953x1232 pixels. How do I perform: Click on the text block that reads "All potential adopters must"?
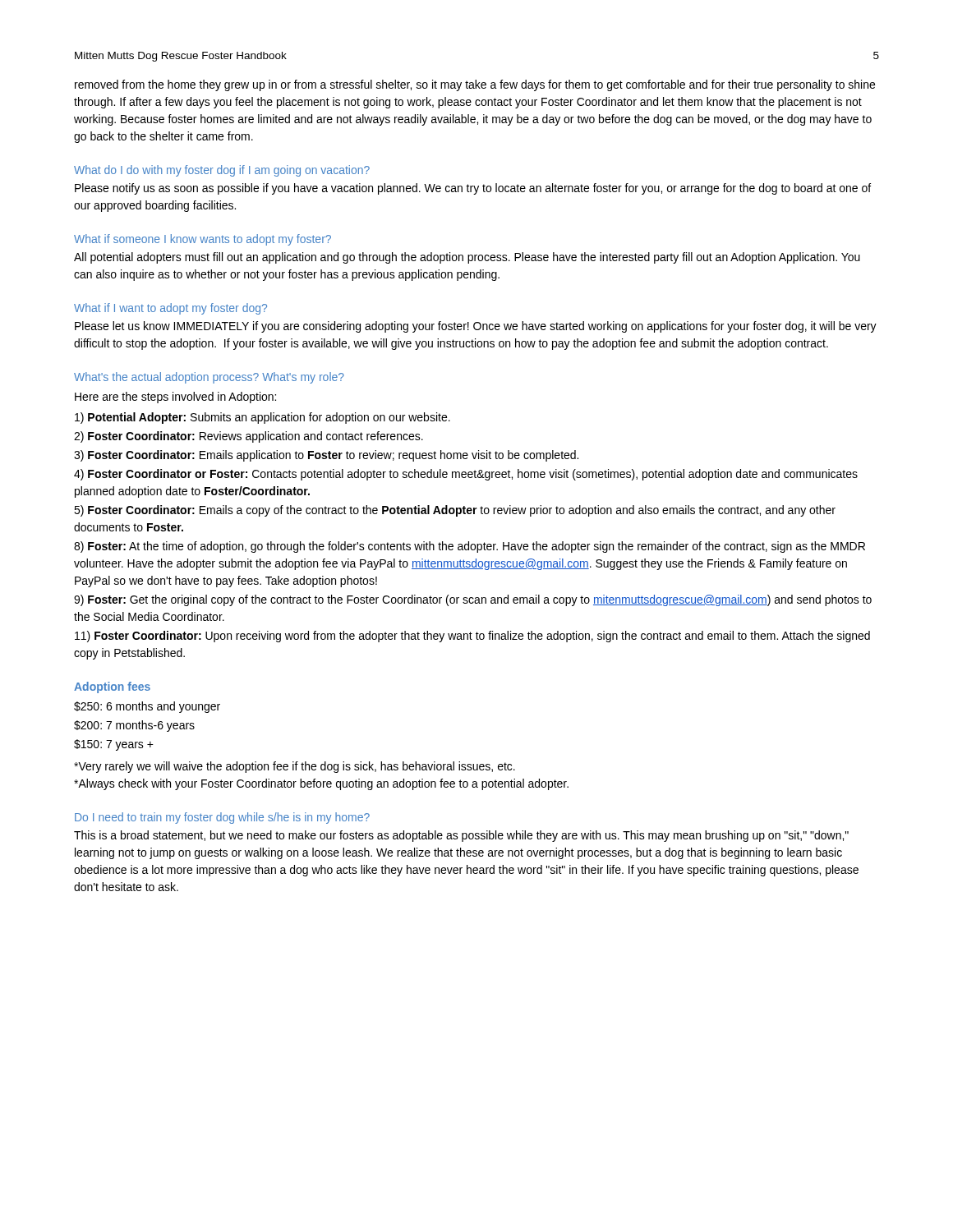467,266
